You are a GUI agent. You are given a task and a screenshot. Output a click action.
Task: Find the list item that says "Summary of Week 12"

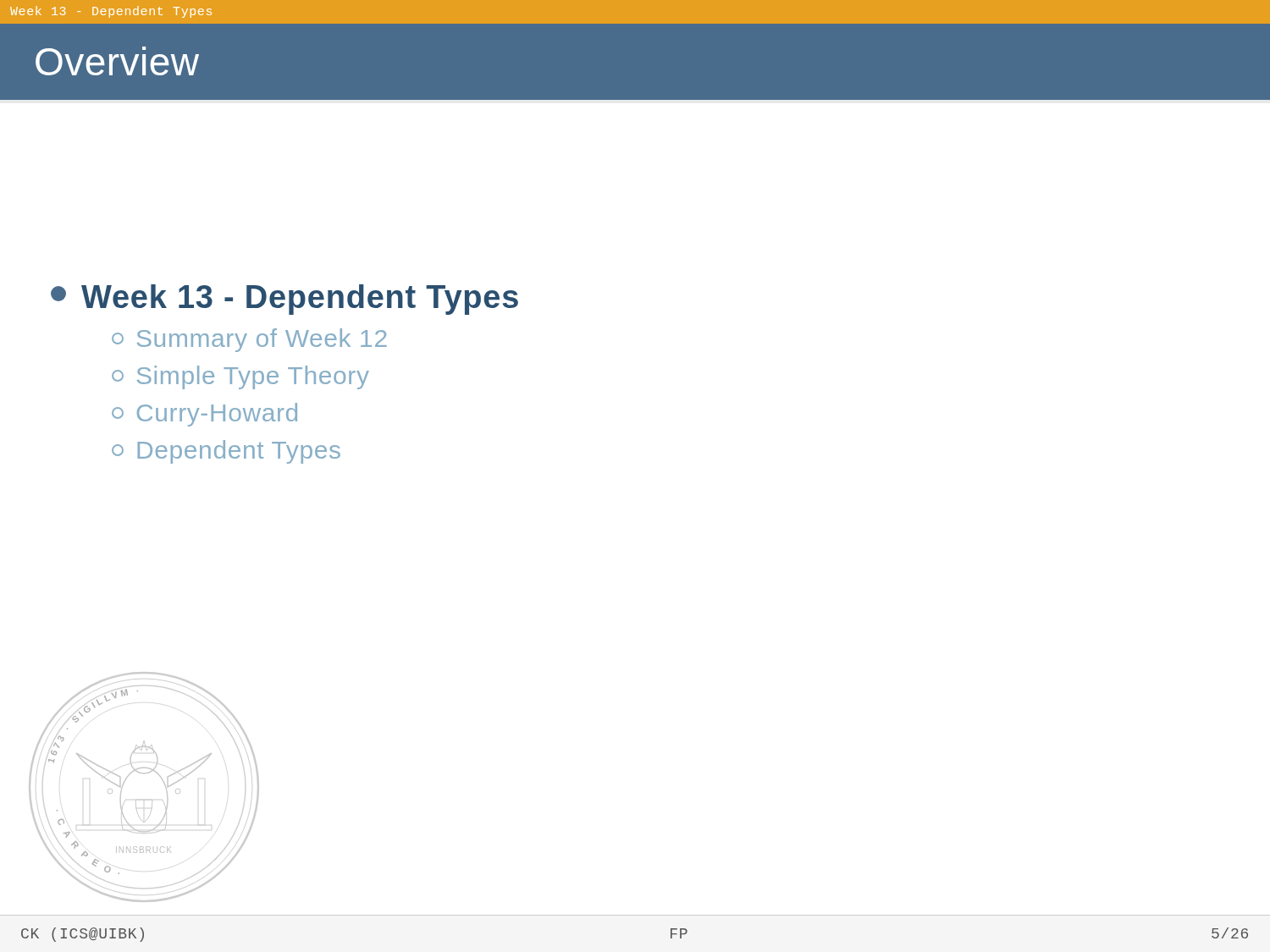pos(250,338)
